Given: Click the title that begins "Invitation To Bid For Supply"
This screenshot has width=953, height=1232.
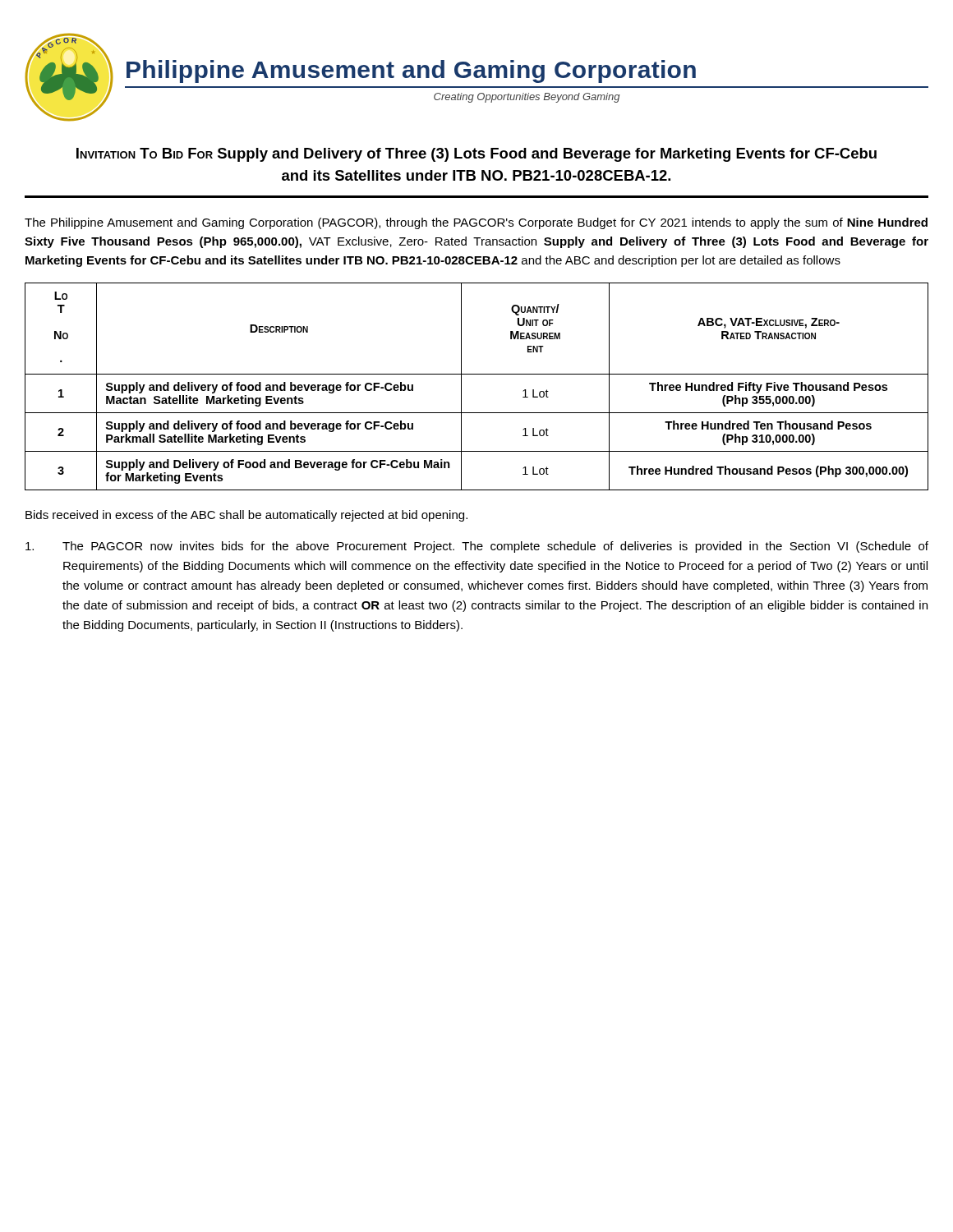Looking at the screenshot, I should coord(476,164).
